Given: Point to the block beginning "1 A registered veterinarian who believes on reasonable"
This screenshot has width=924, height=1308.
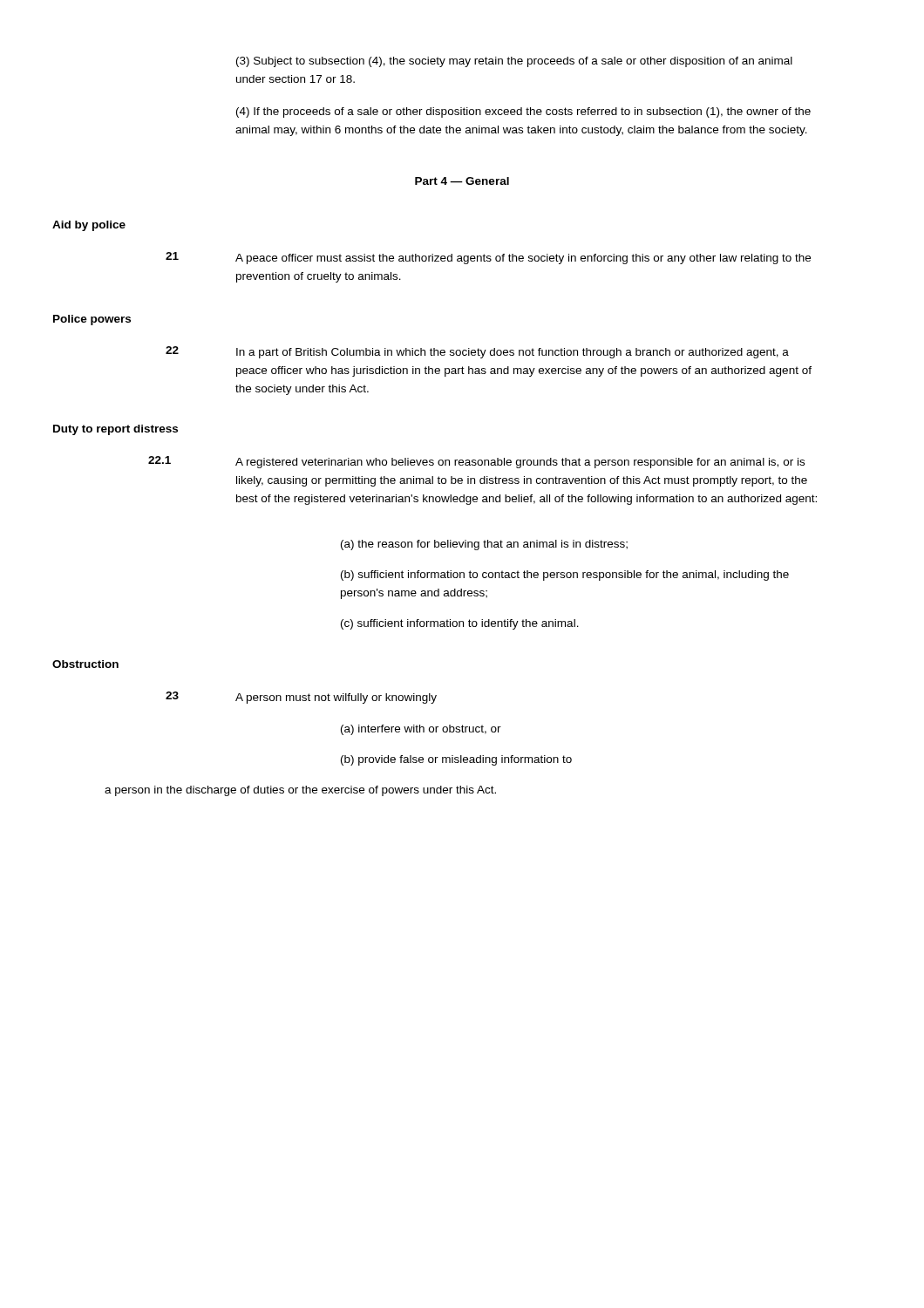Looking at the screenshot, I should click(484, 481).
